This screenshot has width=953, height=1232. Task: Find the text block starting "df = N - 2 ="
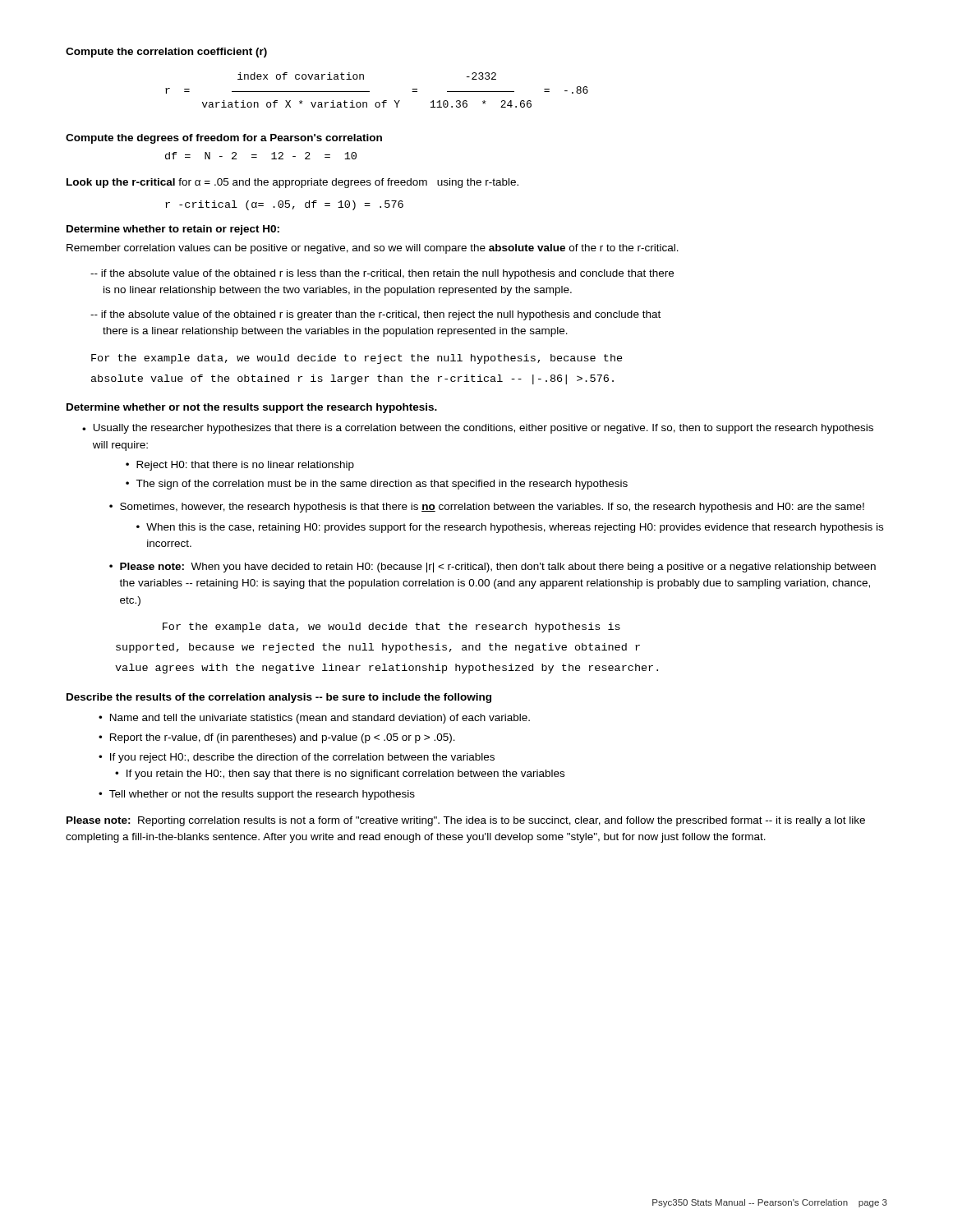pos(174,156)
